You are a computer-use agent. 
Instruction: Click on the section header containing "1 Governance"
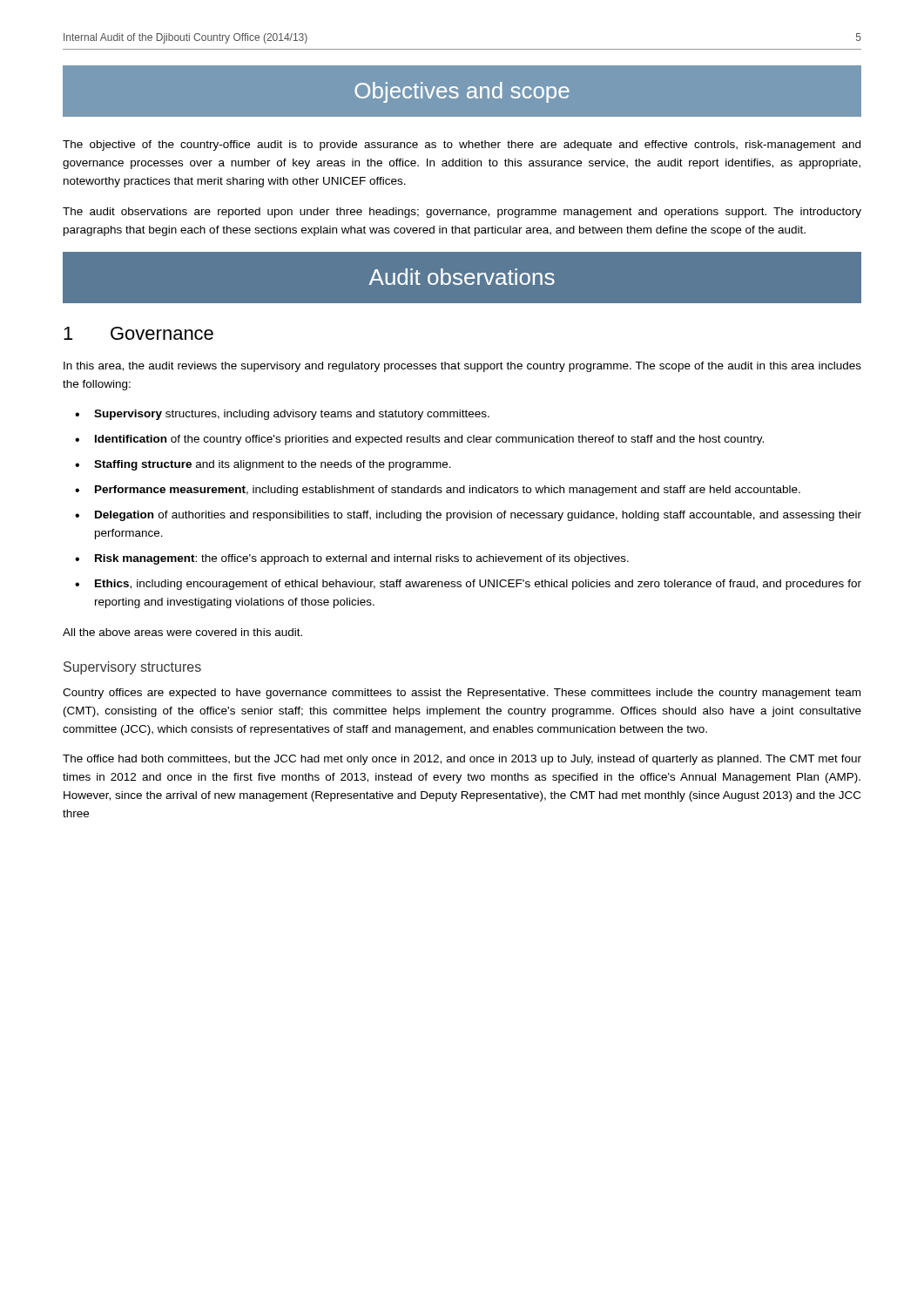(138, 333)
